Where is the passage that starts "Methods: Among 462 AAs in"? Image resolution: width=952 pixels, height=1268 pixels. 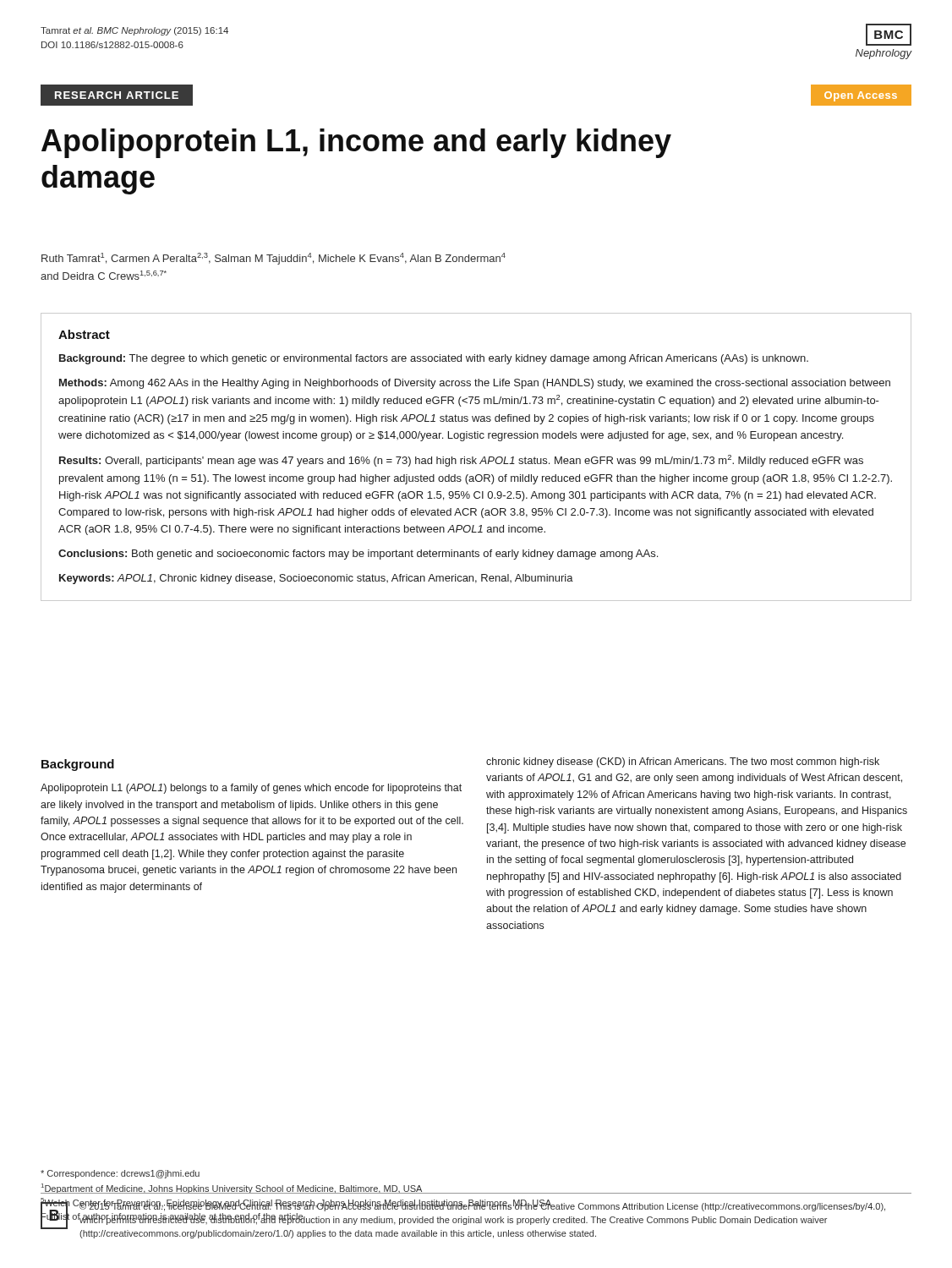pos(475,409)
